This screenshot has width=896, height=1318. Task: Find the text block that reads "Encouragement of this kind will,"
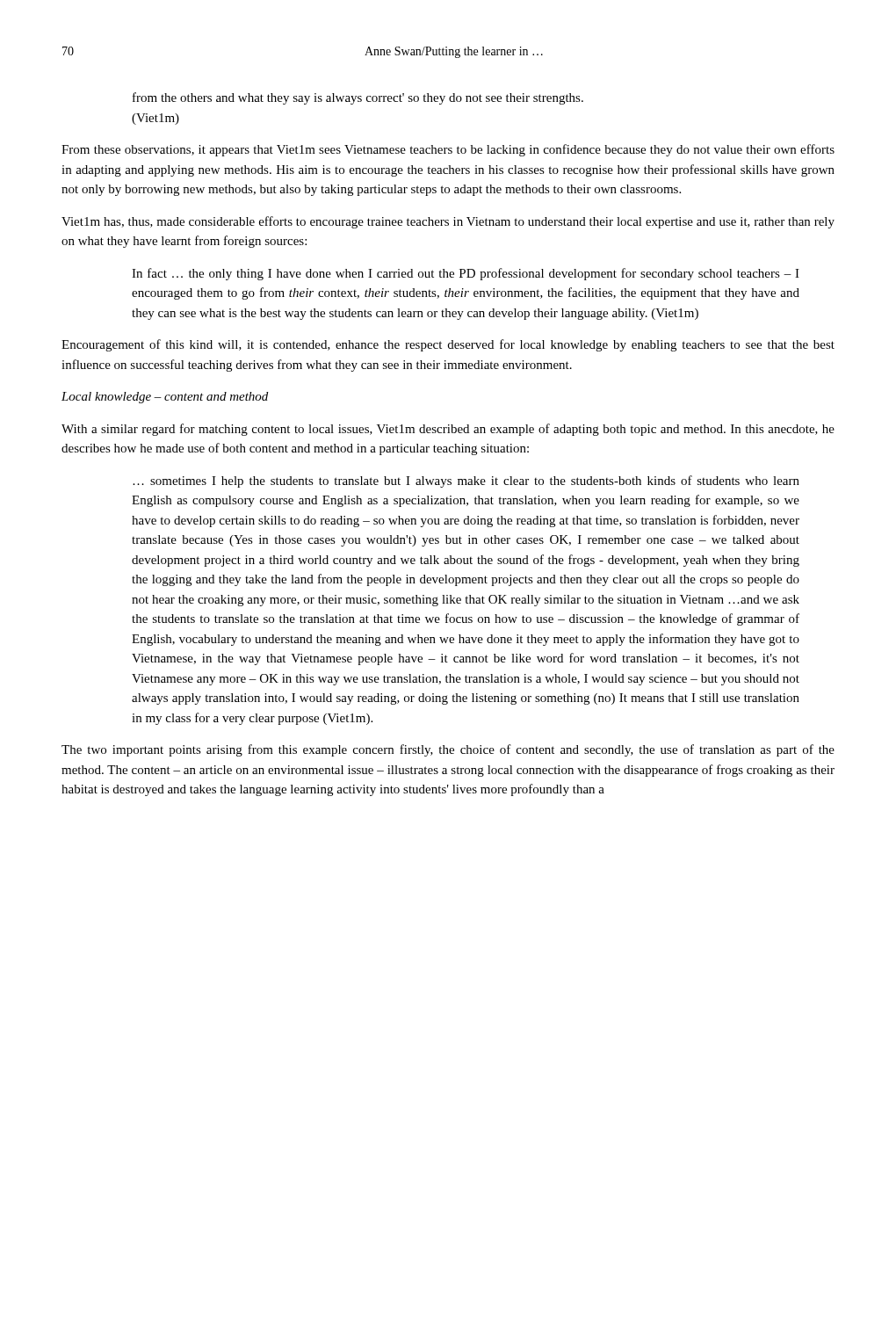coord(448,354)
